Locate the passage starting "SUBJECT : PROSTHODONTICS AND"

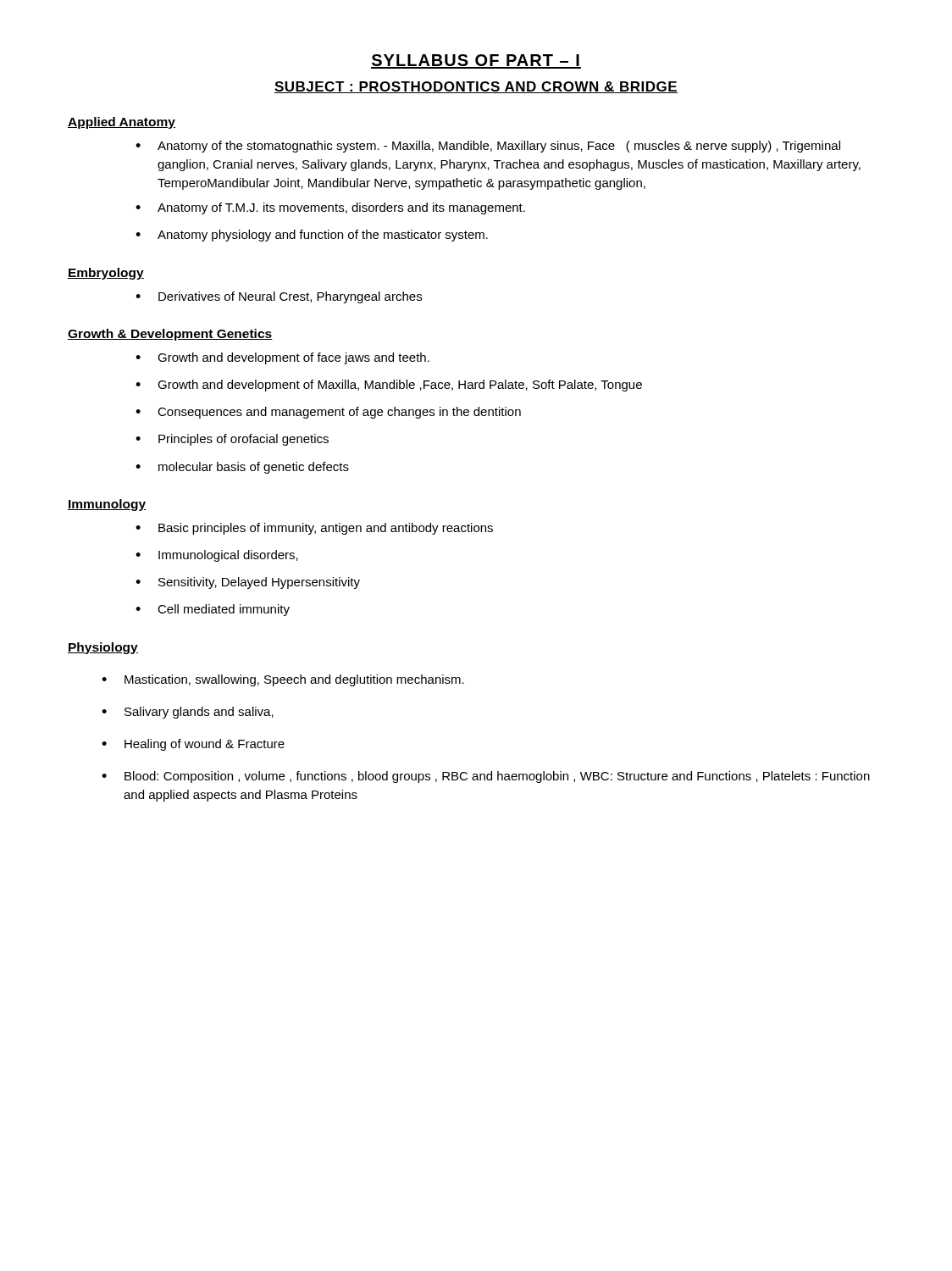click(x=476, y=87)
